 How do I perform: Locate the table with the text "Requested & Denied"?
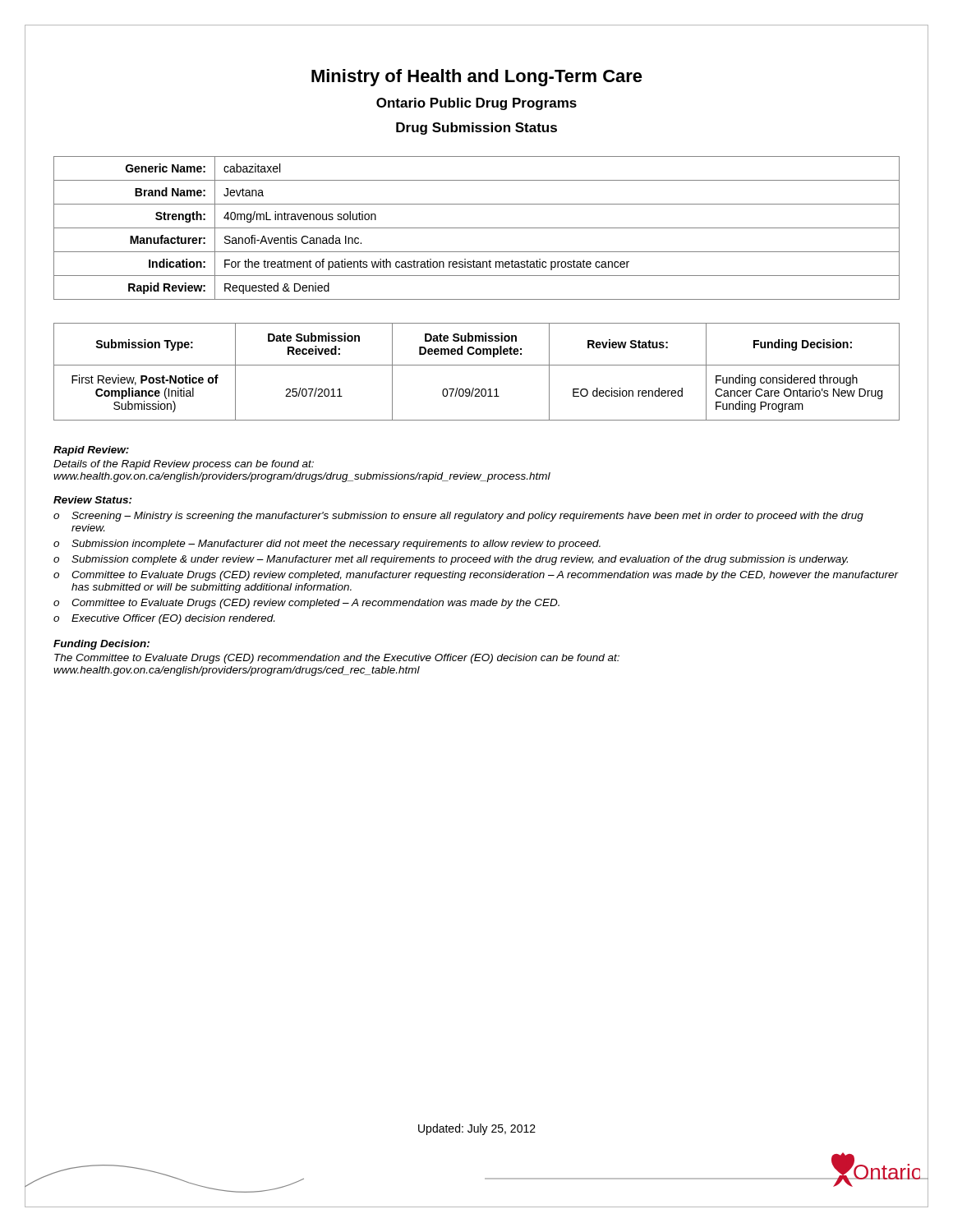click(x=476, y=228)
